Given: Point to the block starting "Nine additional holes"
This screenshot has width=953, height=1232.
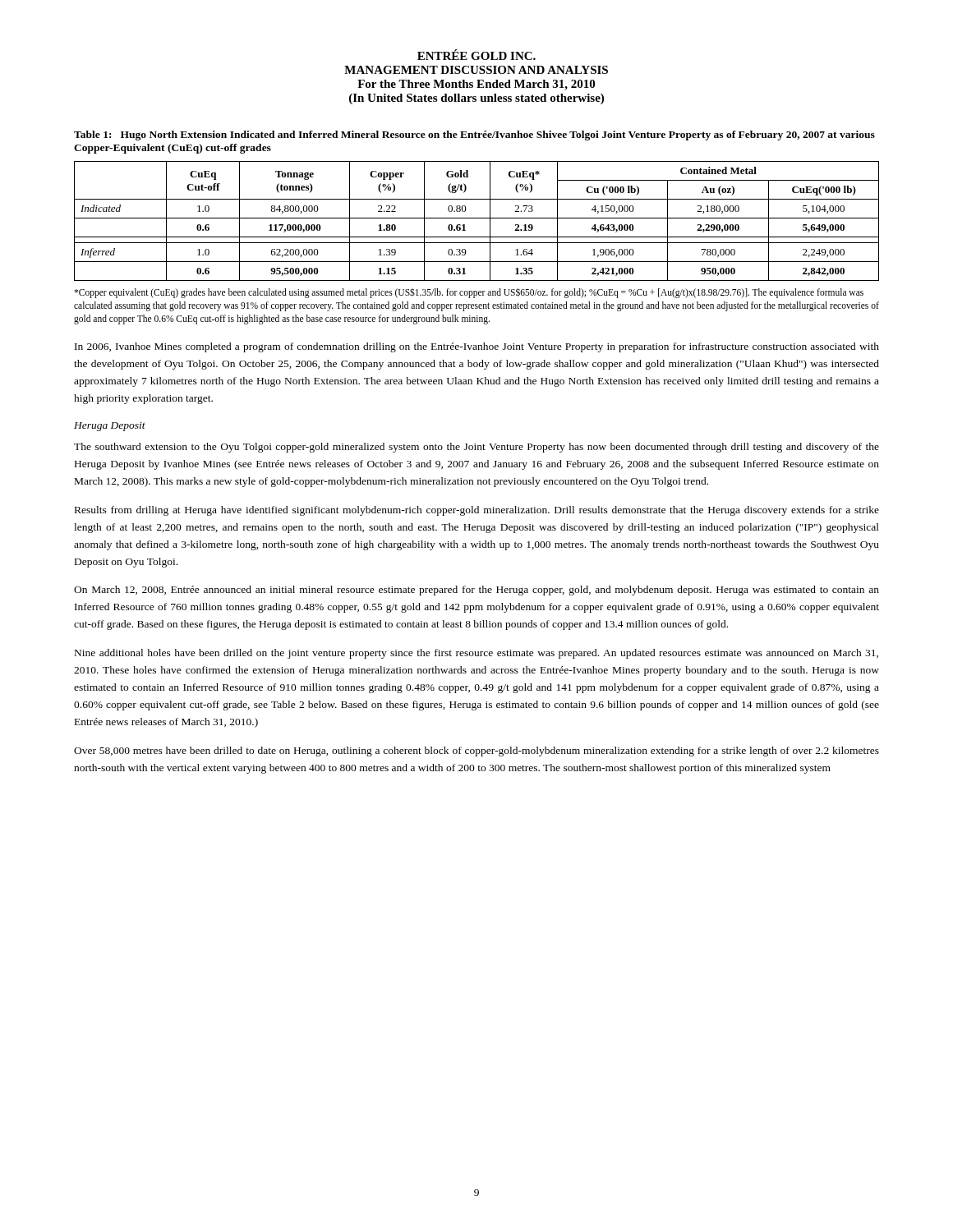Looking at the screenshot, I should tap(476, 687).
